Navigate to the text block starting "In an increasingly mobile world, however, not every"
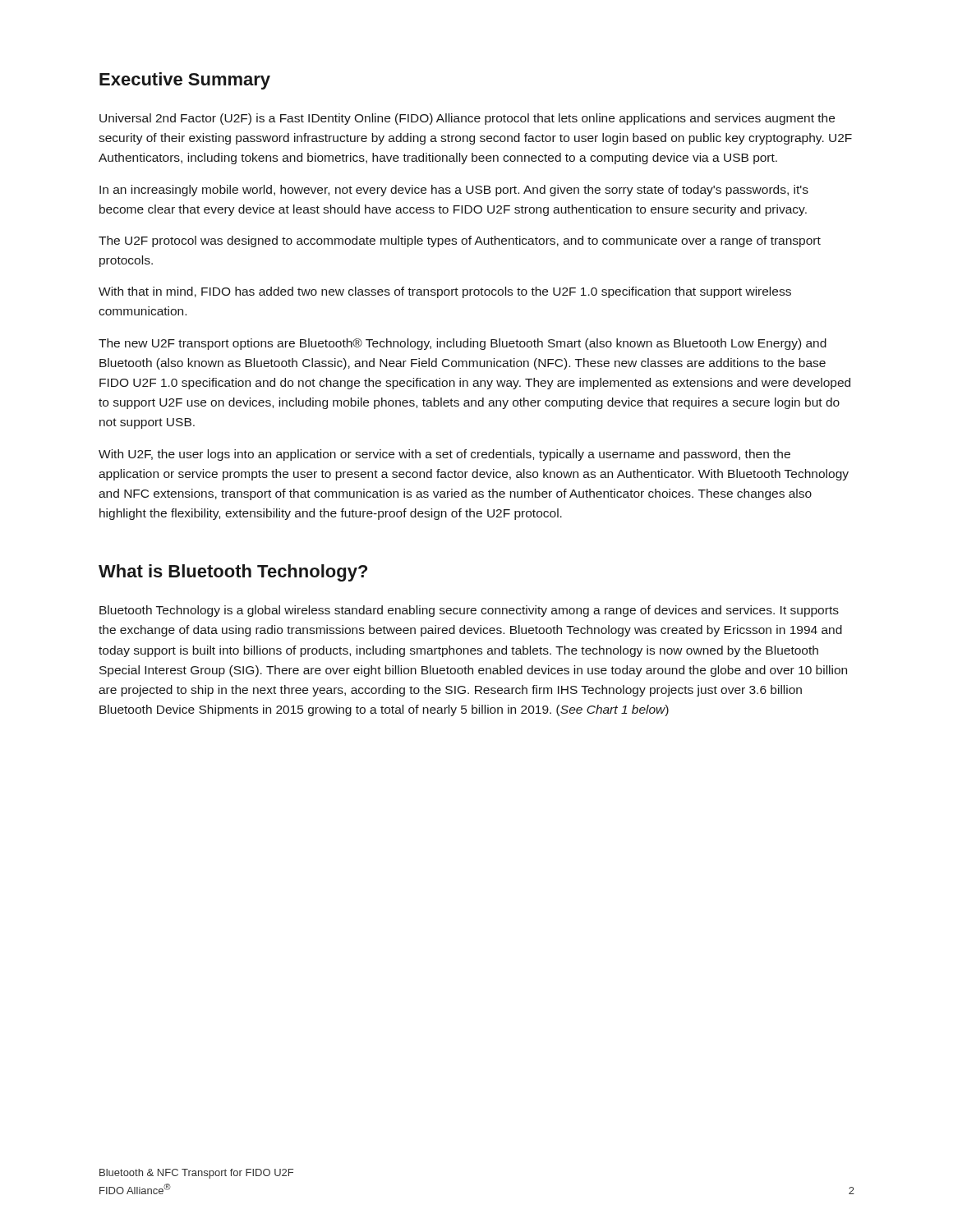Screen dimensions: 1232x953 453,199
